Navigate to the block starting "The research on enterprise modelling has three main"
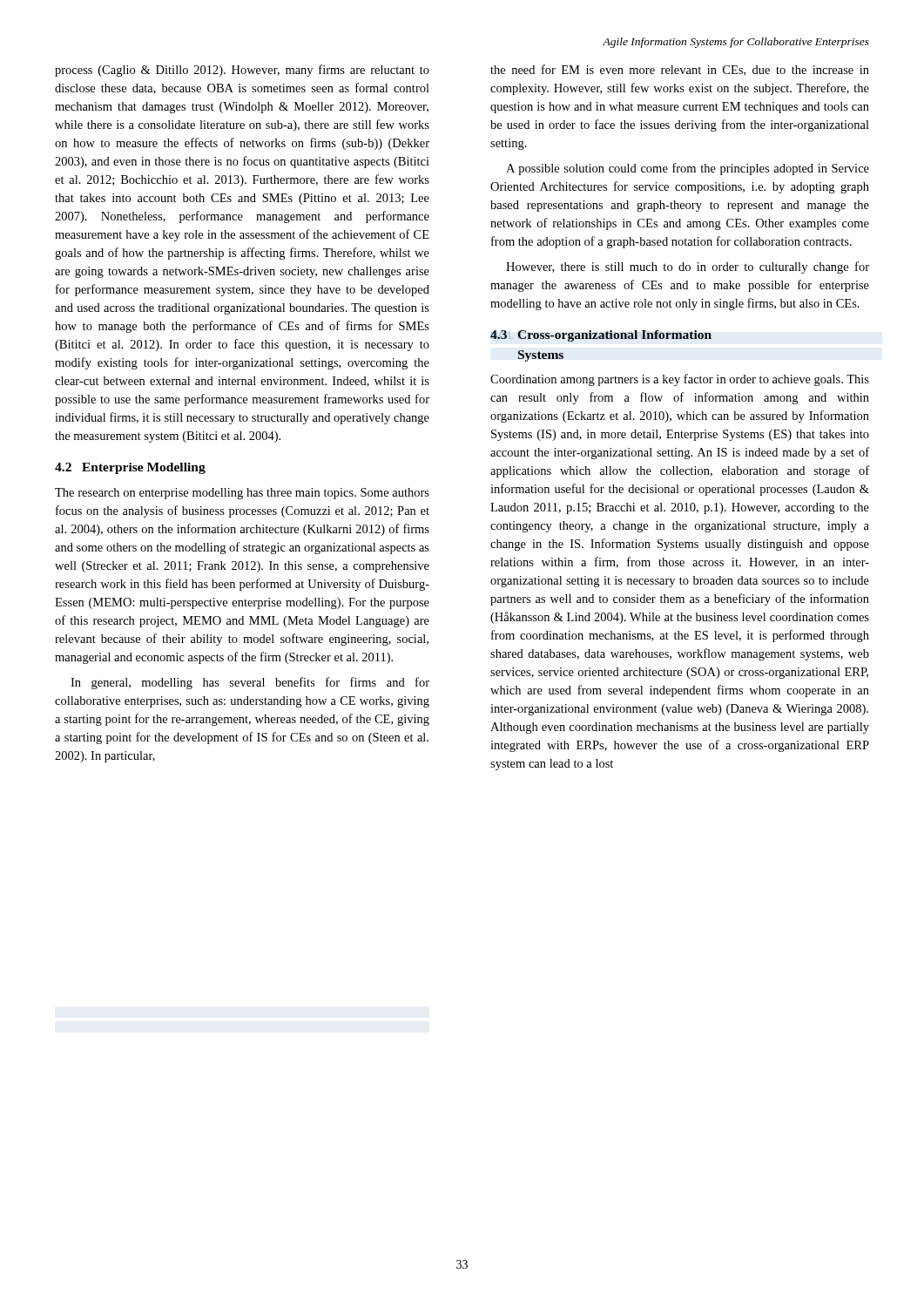The height and width of the screenshot is (1307, 924). point(242,624)
